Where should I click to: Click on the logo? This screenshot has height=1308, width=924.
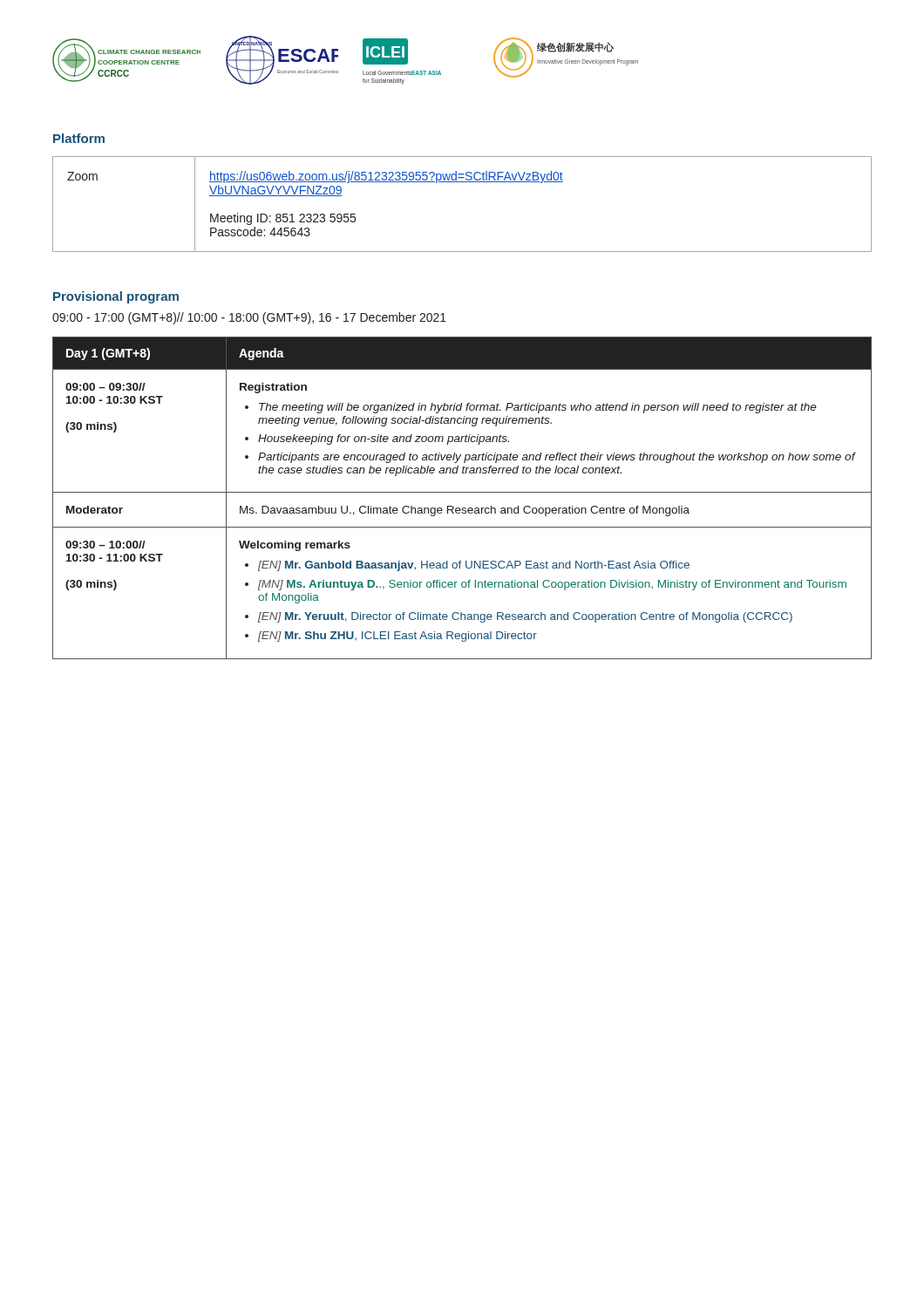pos(462,60)
